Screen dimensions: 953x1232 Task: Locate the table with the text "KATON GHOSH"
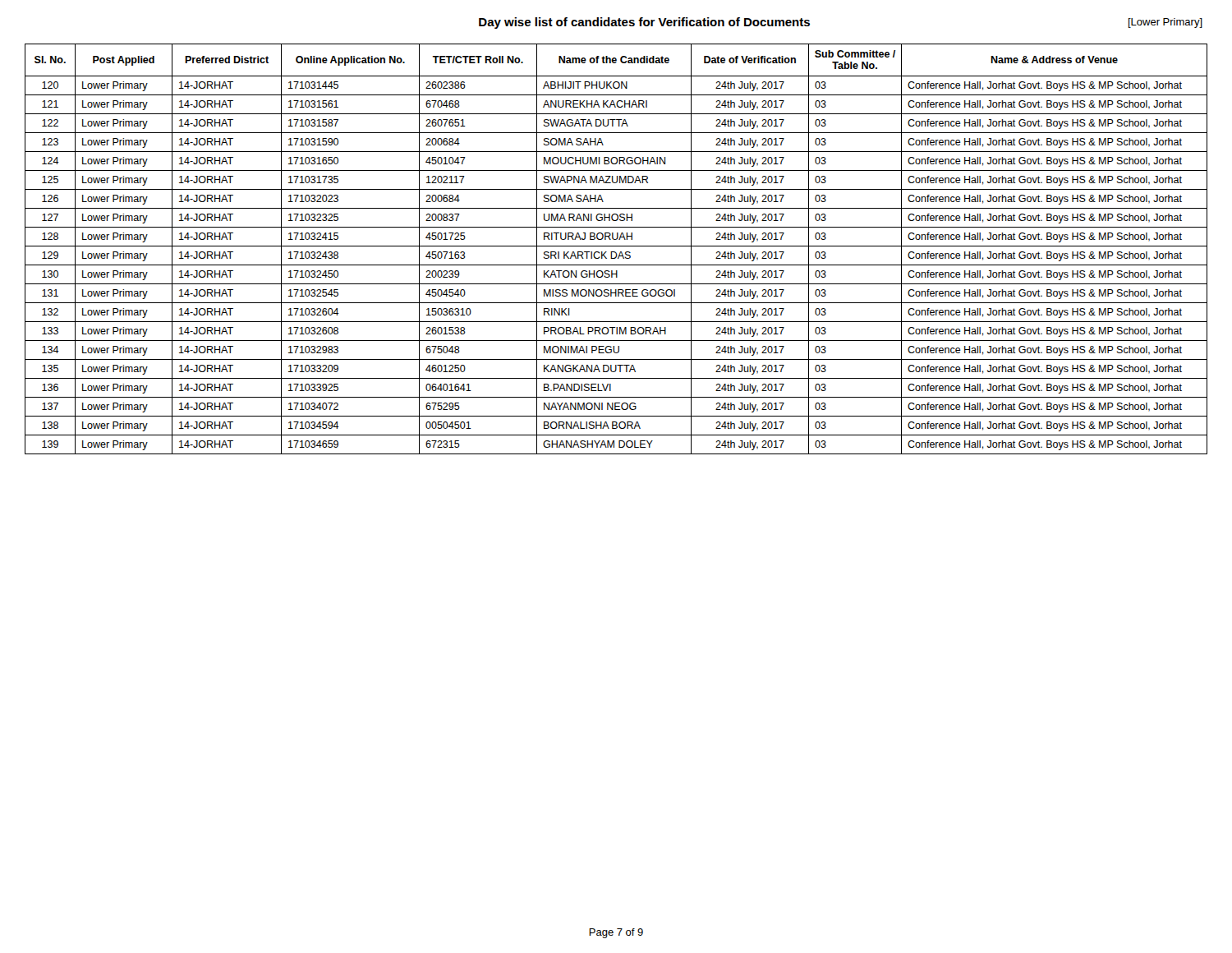(616, 249)
